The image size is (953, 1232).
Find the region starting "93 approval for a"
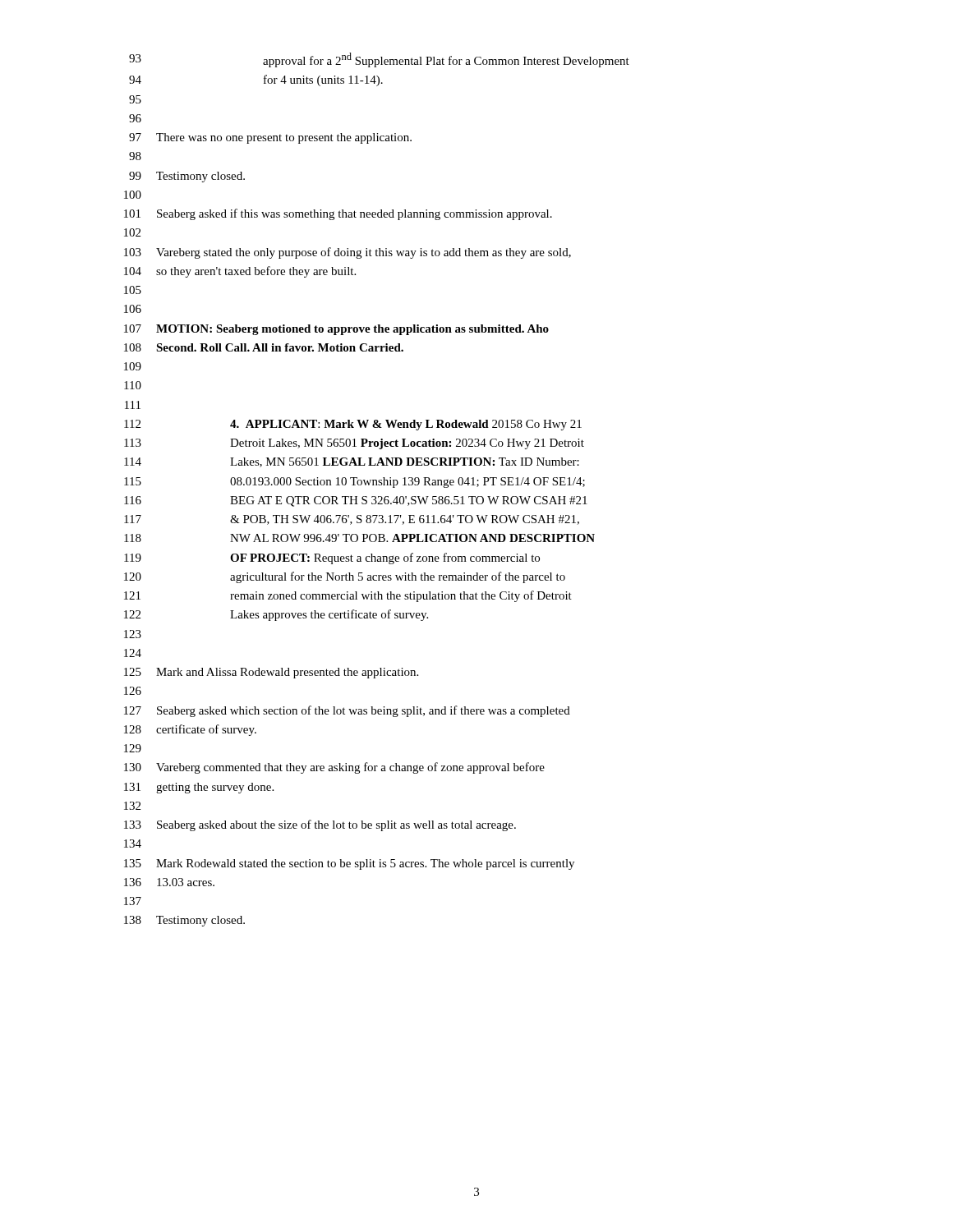(x=476, y=70)
